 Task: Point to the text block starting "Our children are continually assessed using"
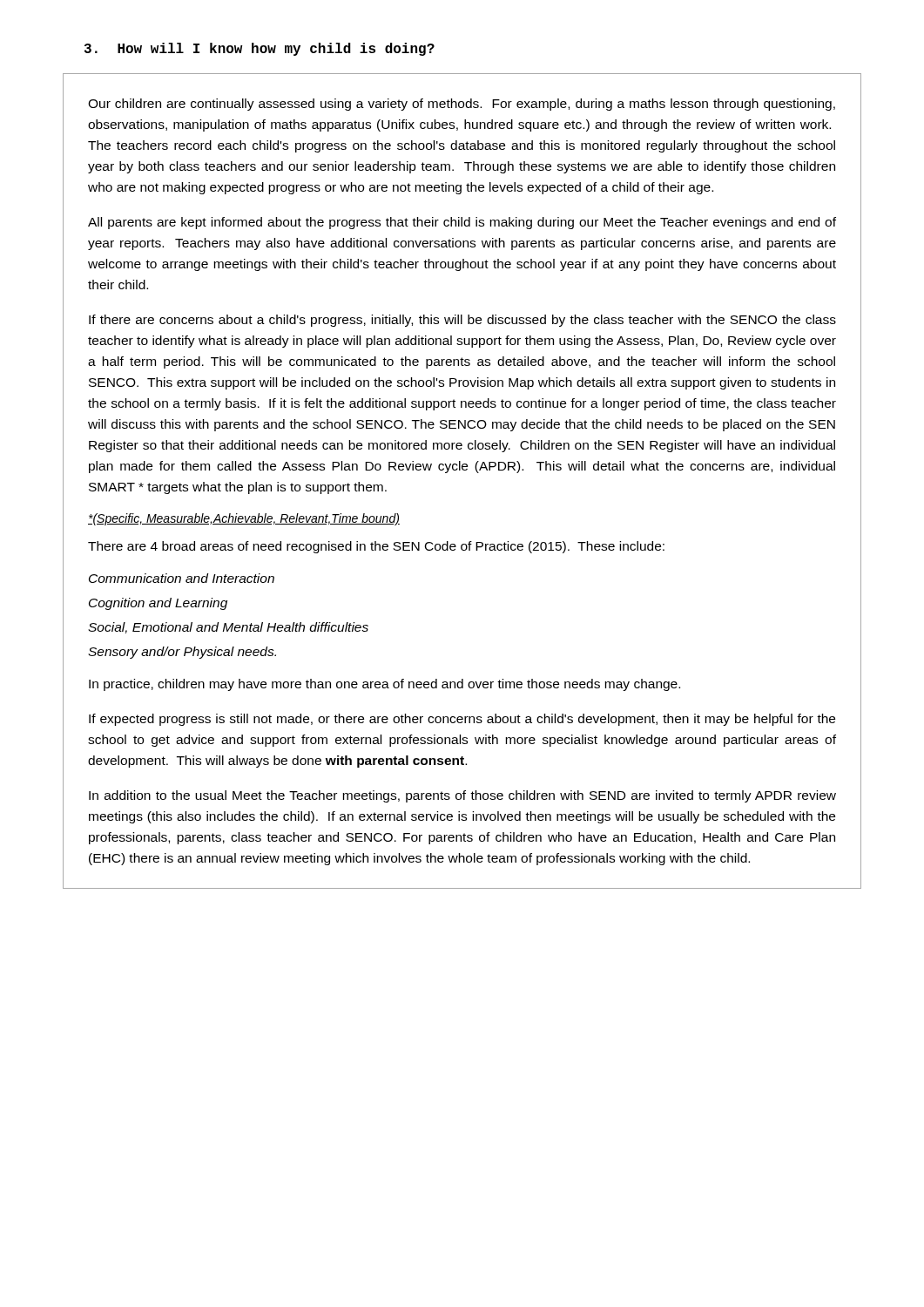pos(462,145)
